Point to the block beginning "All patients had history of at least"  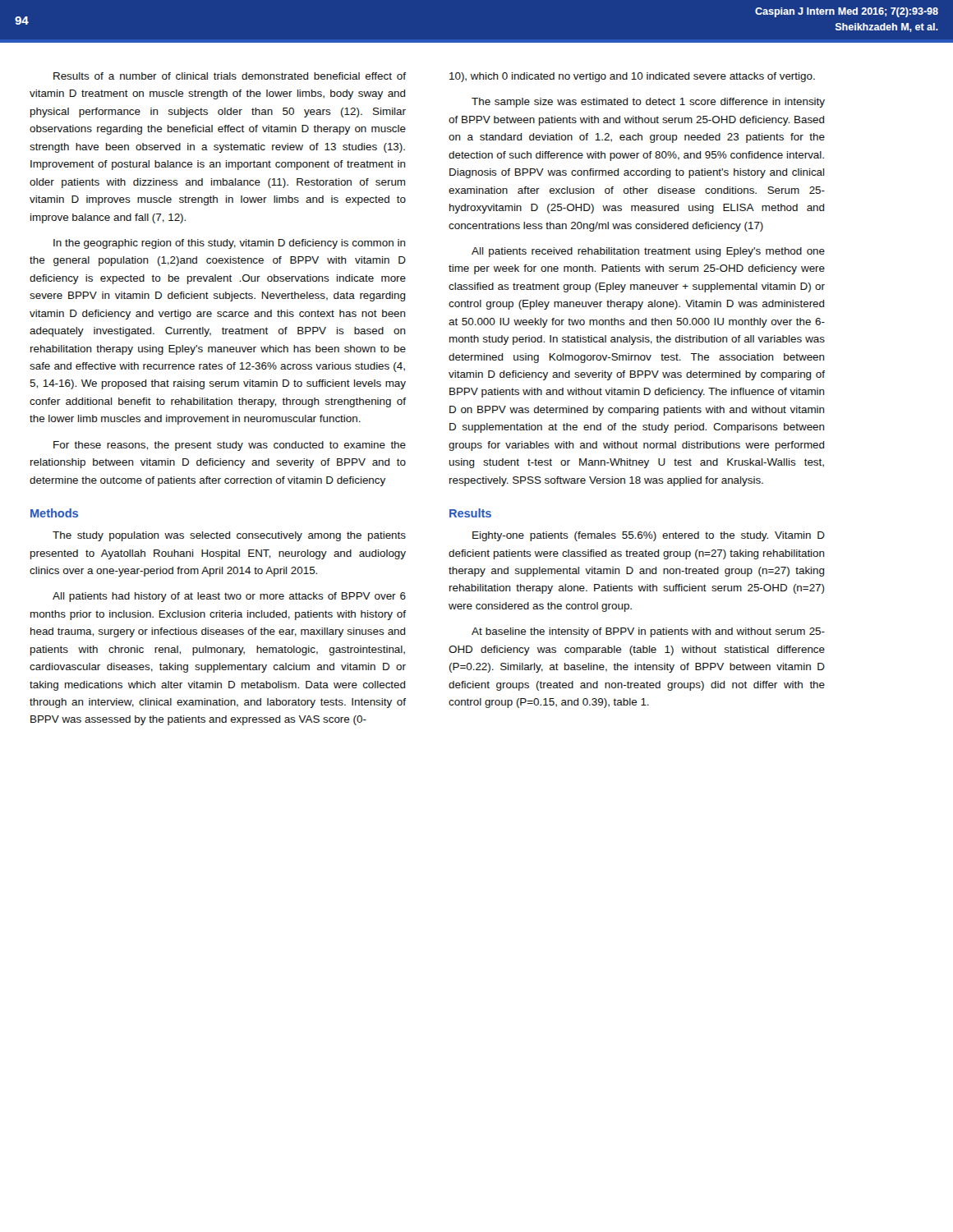tap(218, 658)
